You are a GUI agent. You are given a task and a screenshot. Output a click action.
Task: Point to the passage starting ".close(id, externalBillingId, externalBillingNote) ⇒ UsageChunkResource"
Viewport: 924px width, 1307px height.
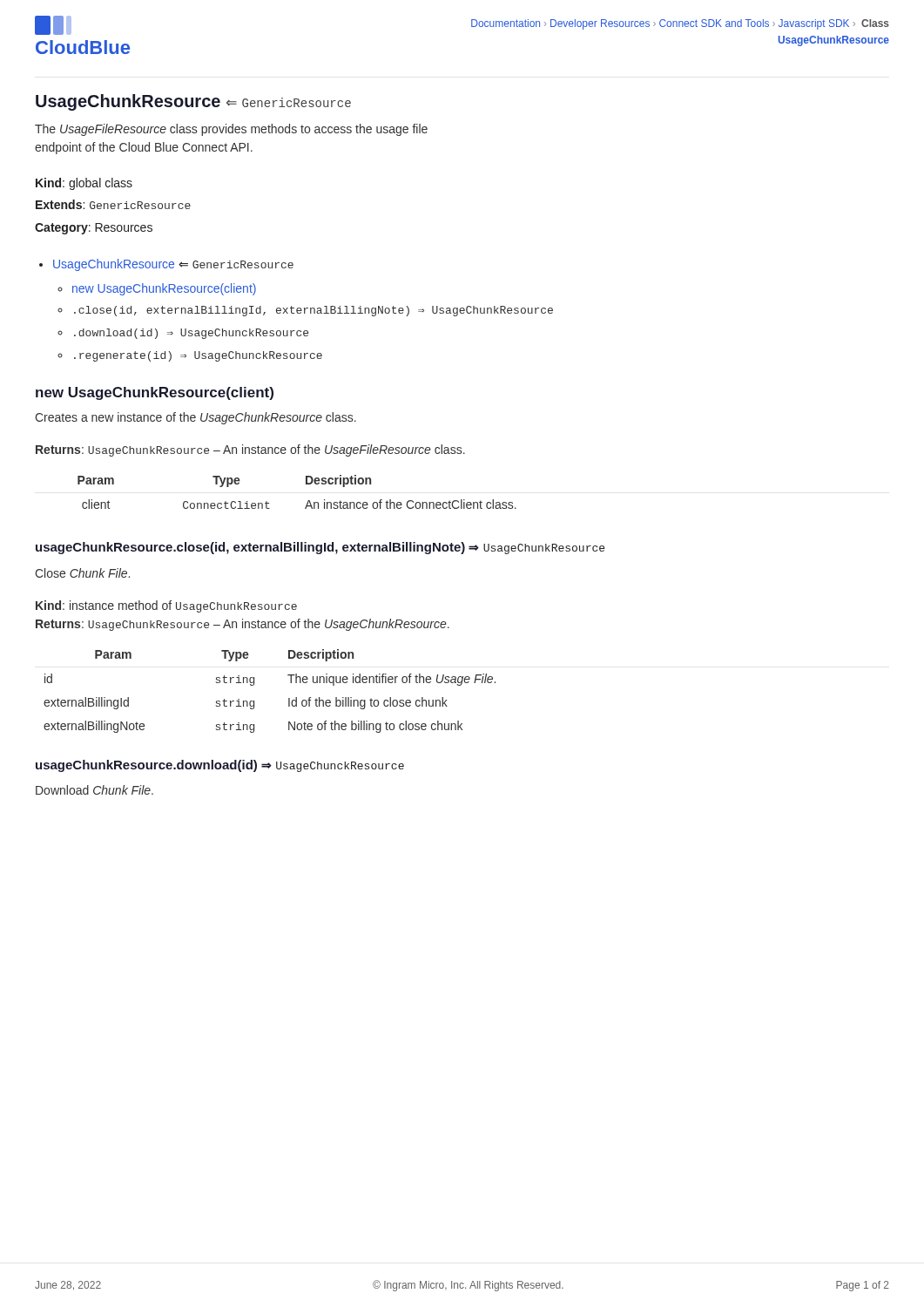313,311
